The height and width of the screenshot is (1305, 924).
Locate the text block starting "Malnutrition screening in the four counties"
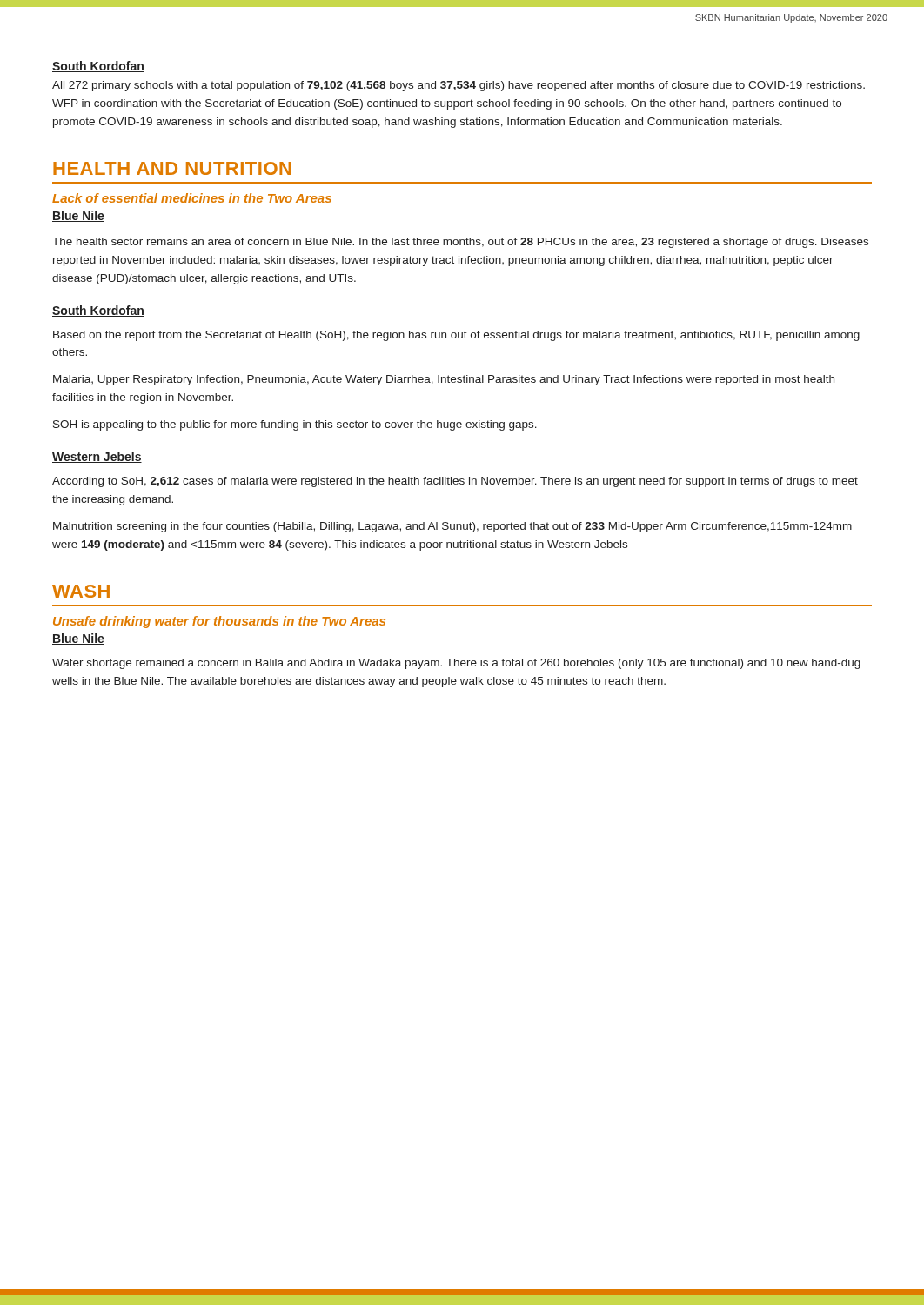tap(452, 535)
